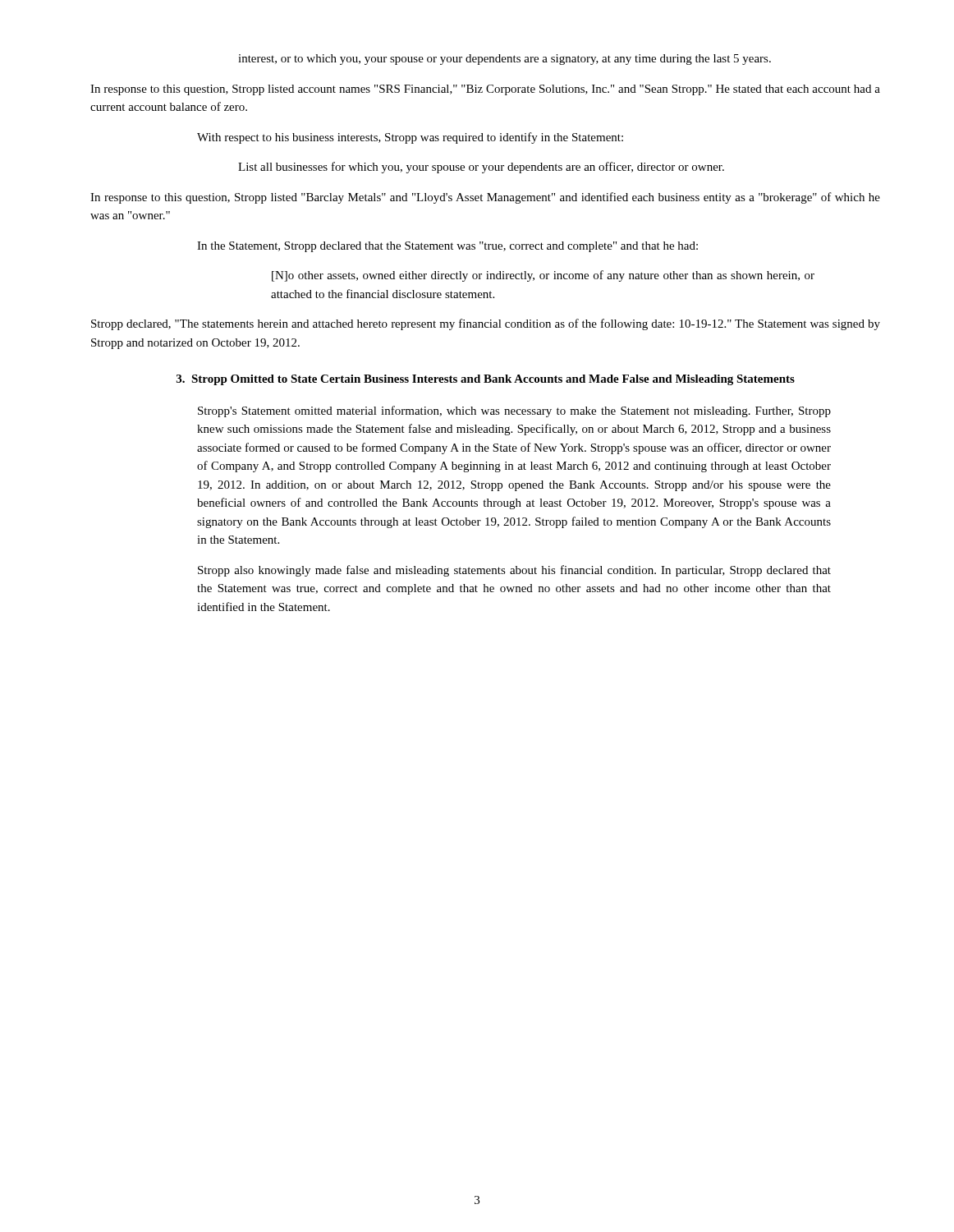Find the list item that reads "List all businesses for"

pyautogui.click(x=481, y=167)
